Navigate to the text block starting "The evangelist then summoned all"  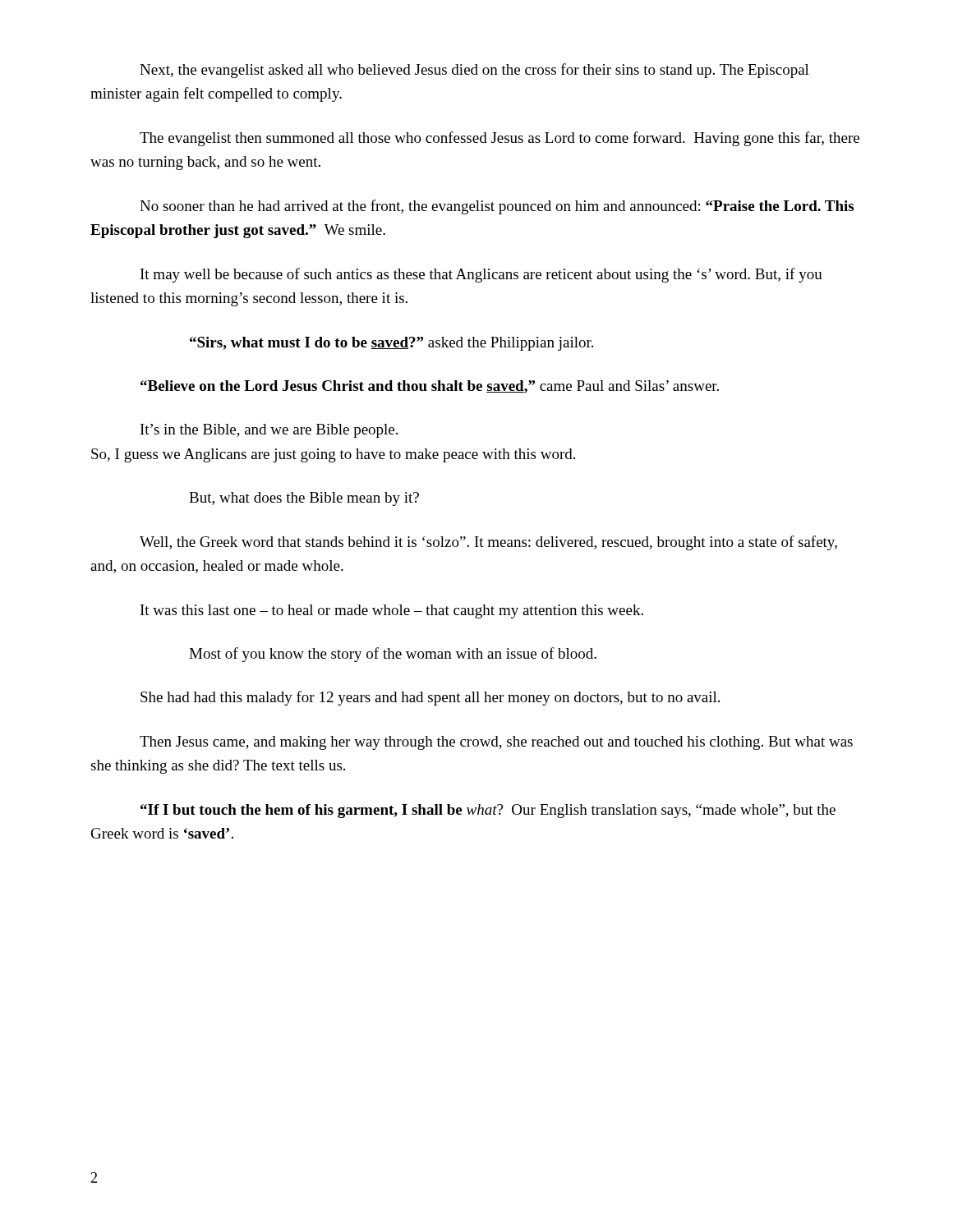pyautogui.click(x=476, y=150)
